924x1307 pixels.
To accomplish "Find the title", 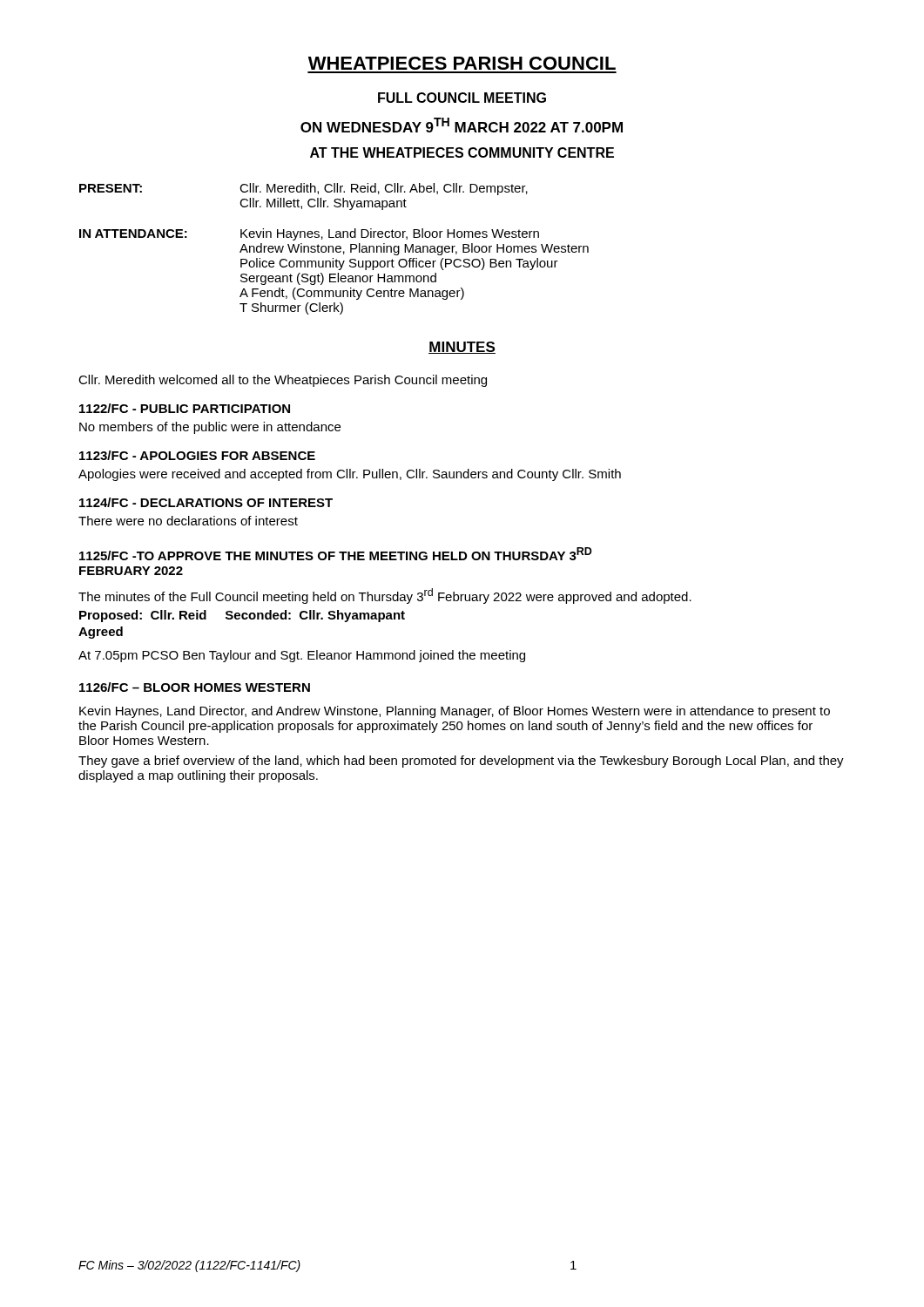I will click(x=462, y=64).
